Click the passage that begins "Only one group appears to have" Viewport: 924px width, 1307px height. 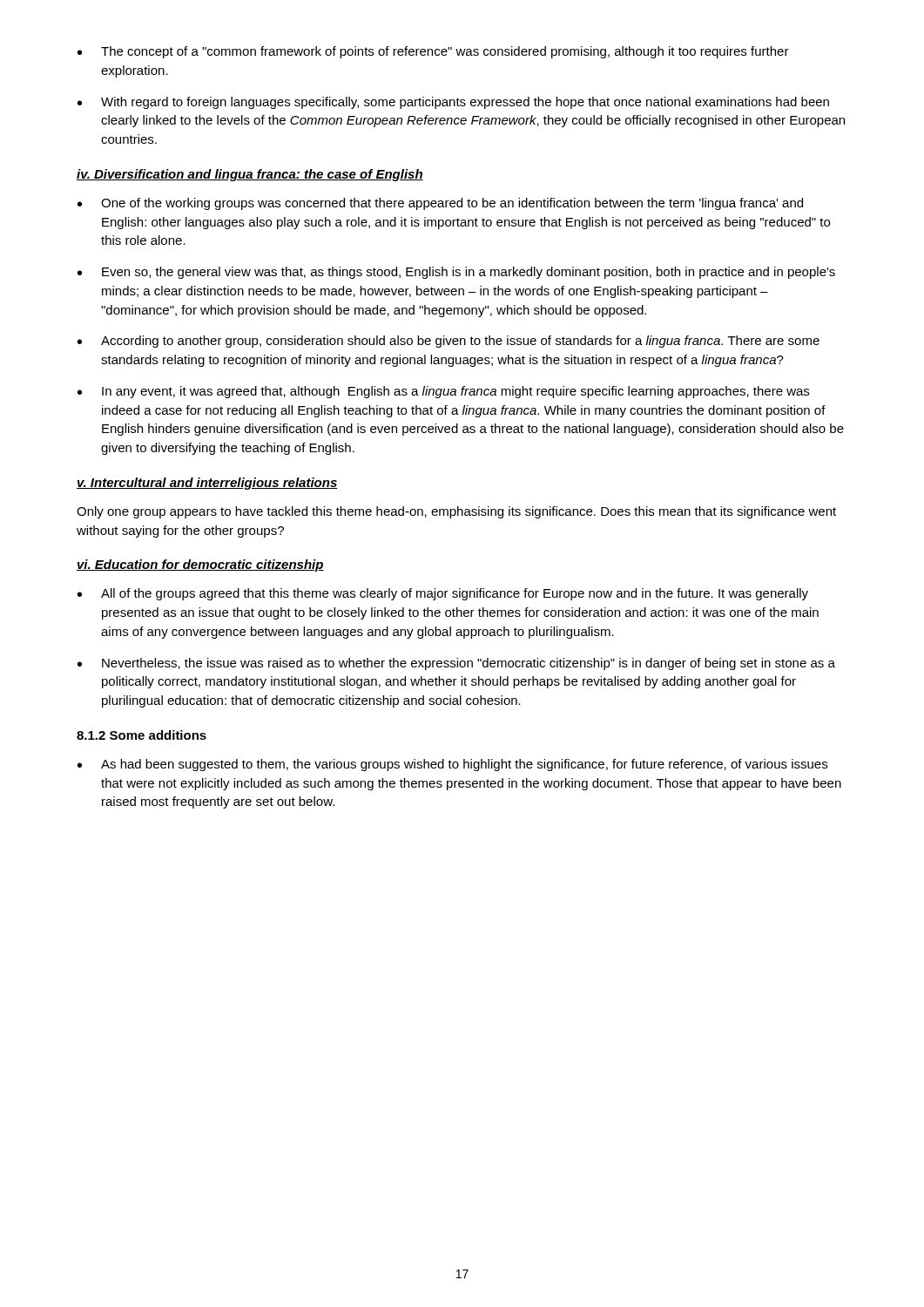456,520
